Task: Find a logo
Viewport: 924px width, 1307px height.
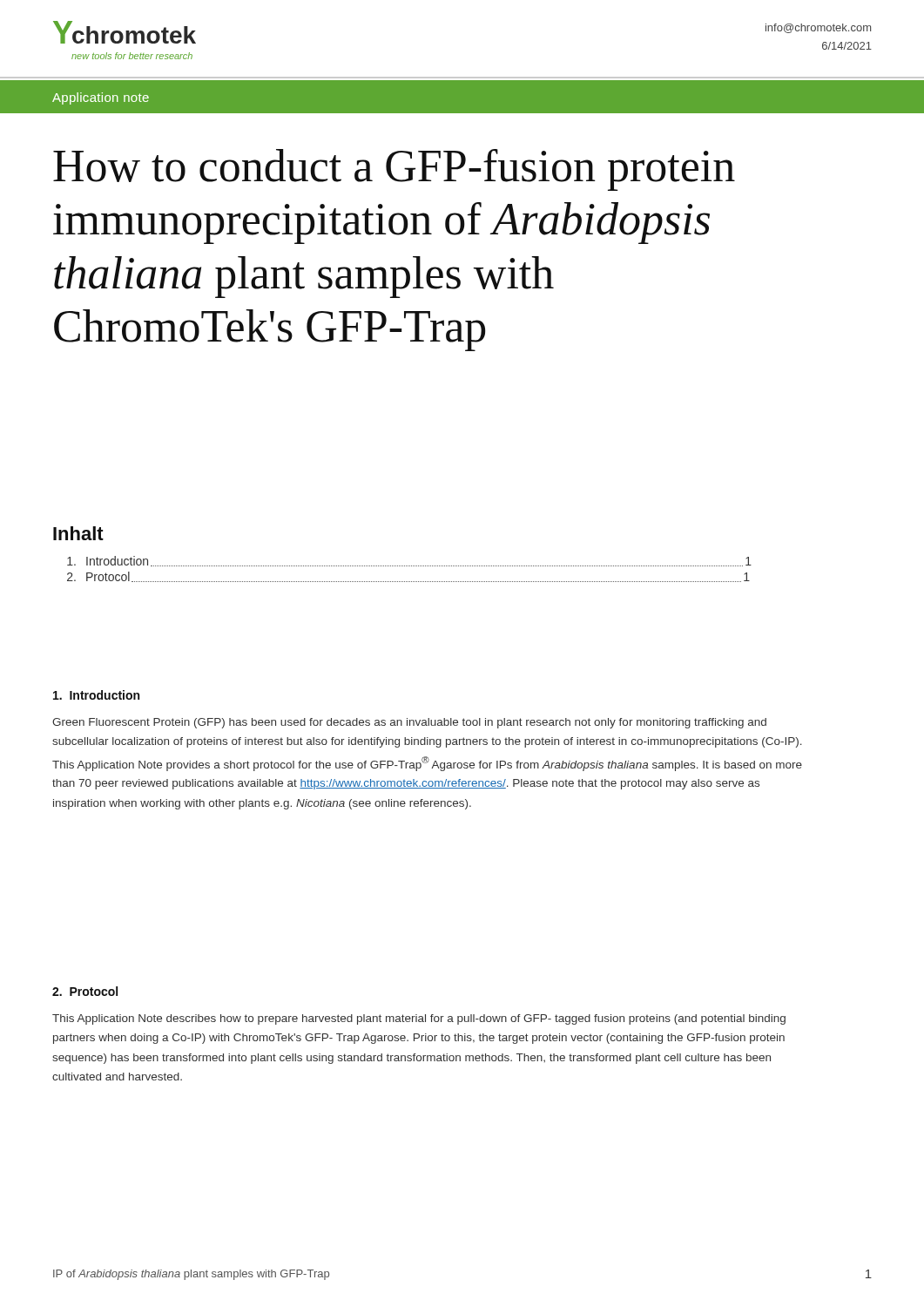Action: point(139,44)
